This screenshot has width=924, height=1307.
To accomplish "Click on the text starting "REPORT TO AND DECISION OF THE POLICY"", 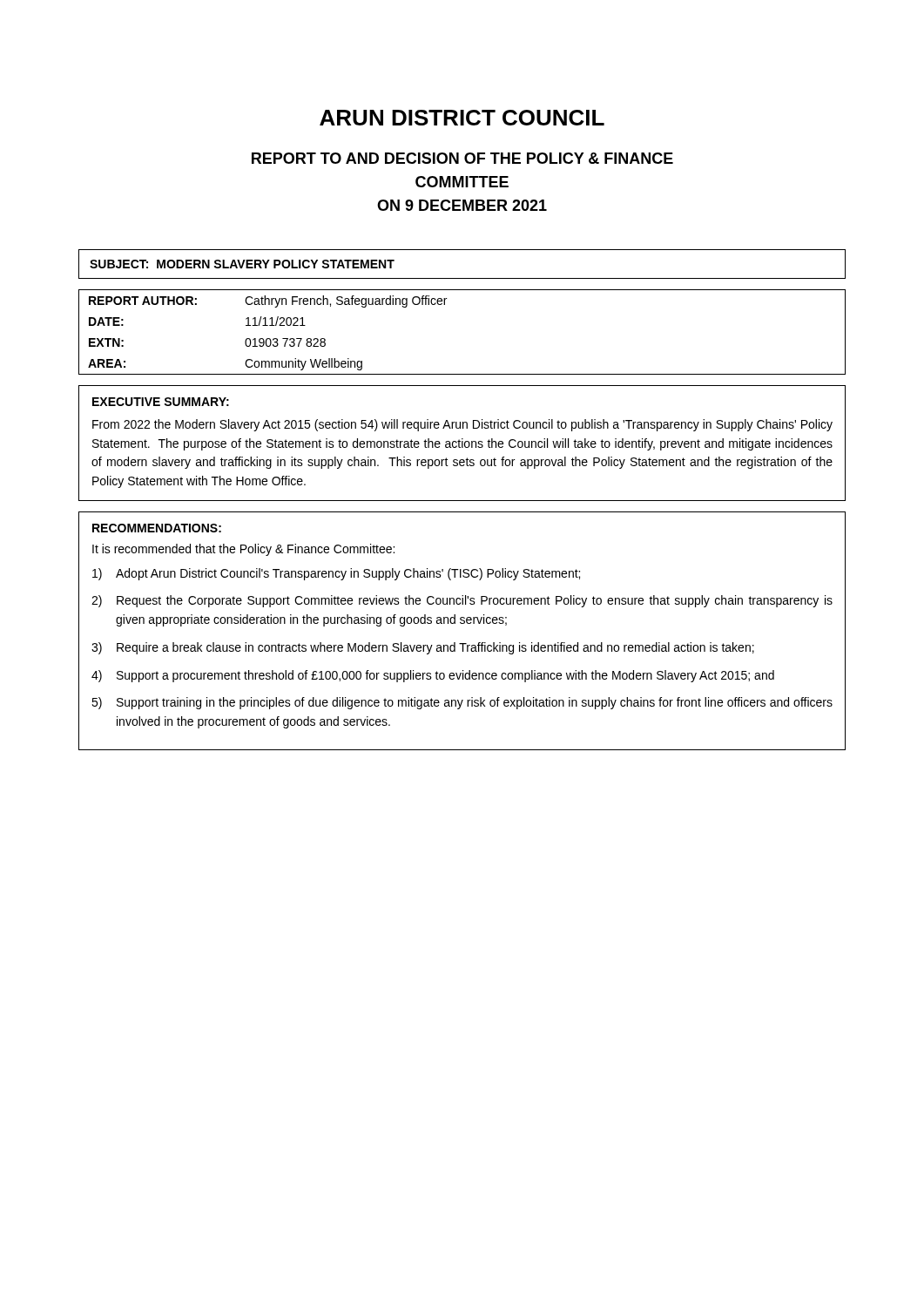I will click(462, 182).
